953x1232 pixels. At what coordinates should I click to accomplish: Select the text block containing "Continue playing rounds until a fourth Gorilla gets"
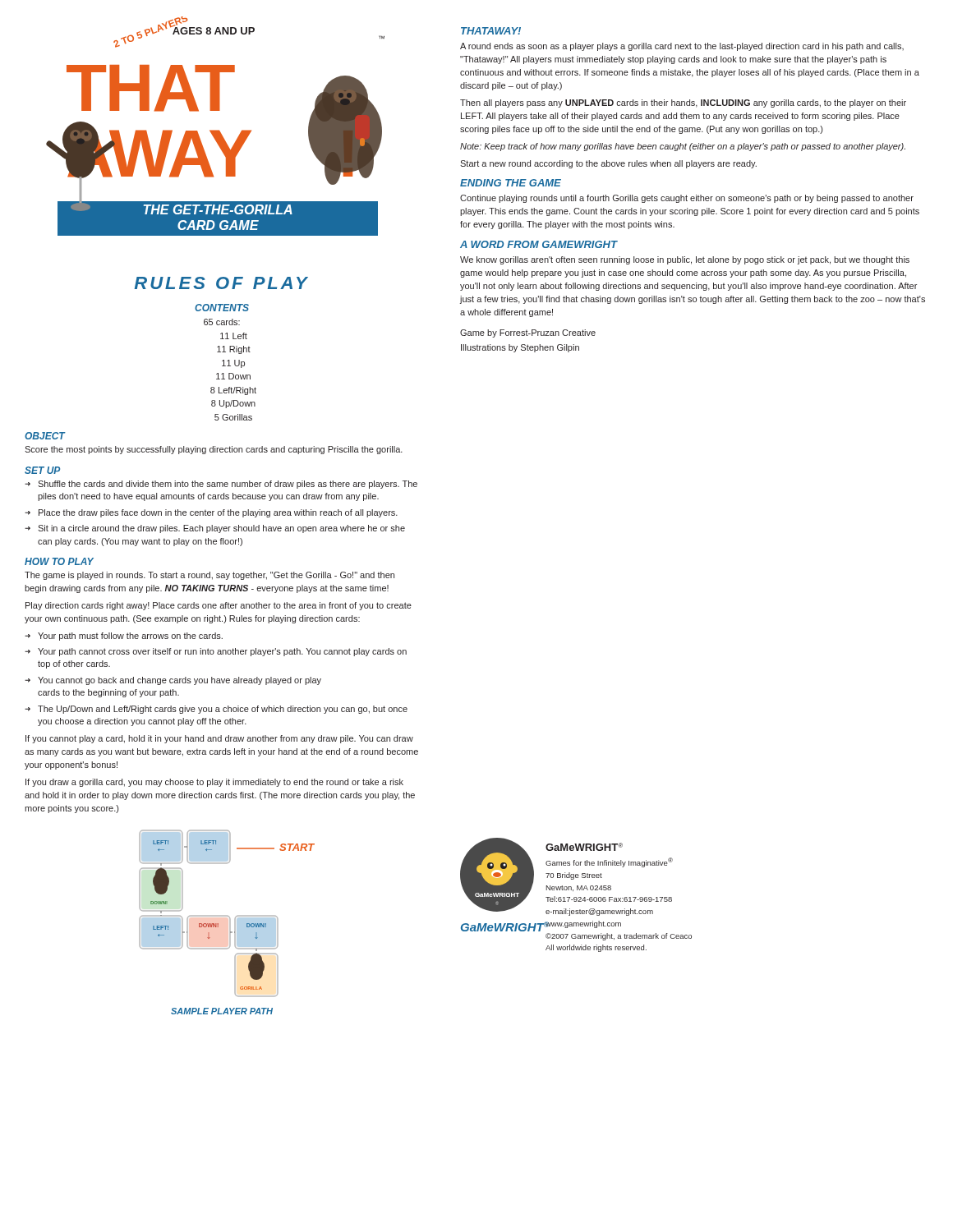point(690,211)
